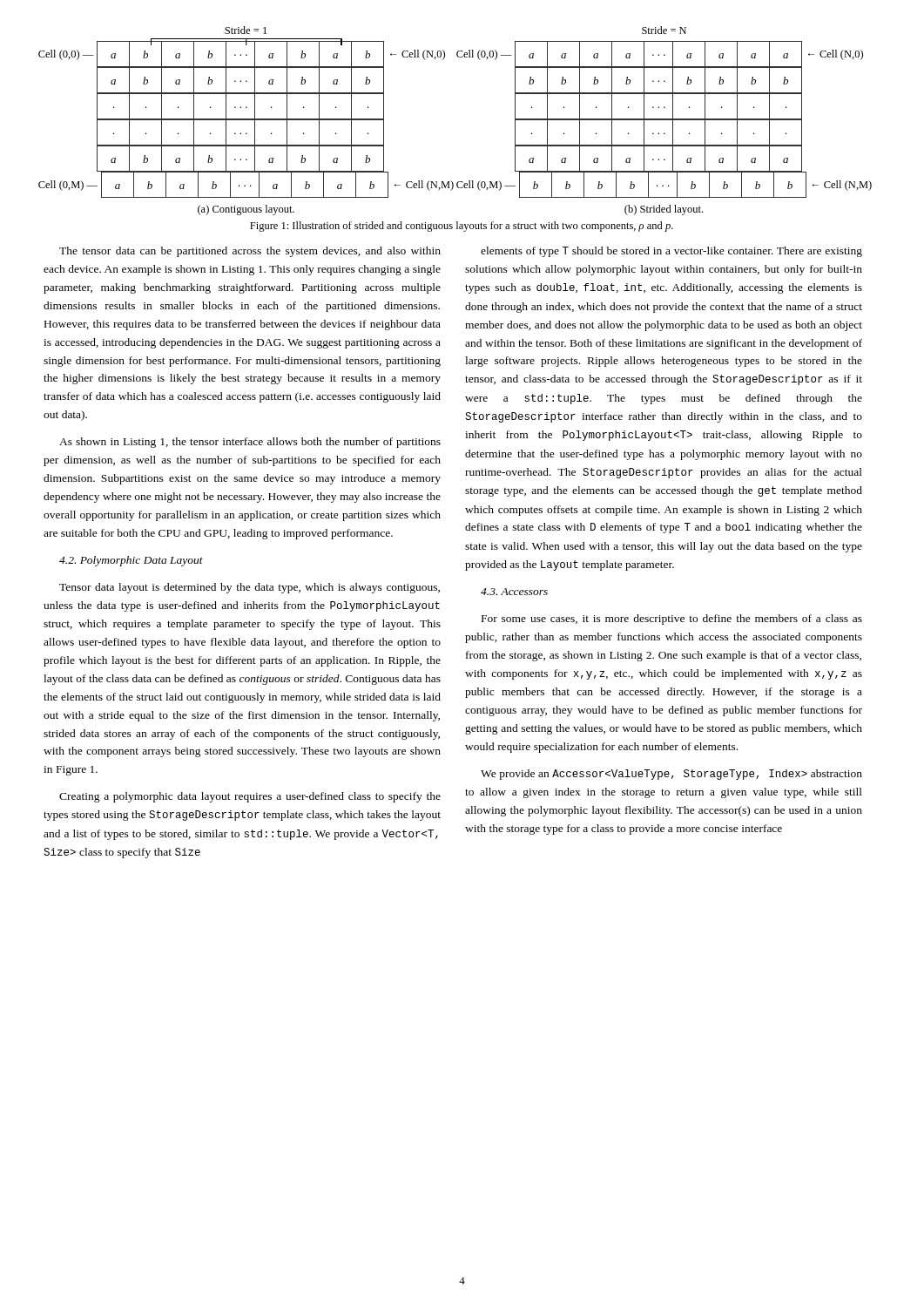Click on the caption containing "Figure 1: Illustration of strided and contiguous layouts"
The height and width of the screenshot is (1307, 924).
pos(462,226)
